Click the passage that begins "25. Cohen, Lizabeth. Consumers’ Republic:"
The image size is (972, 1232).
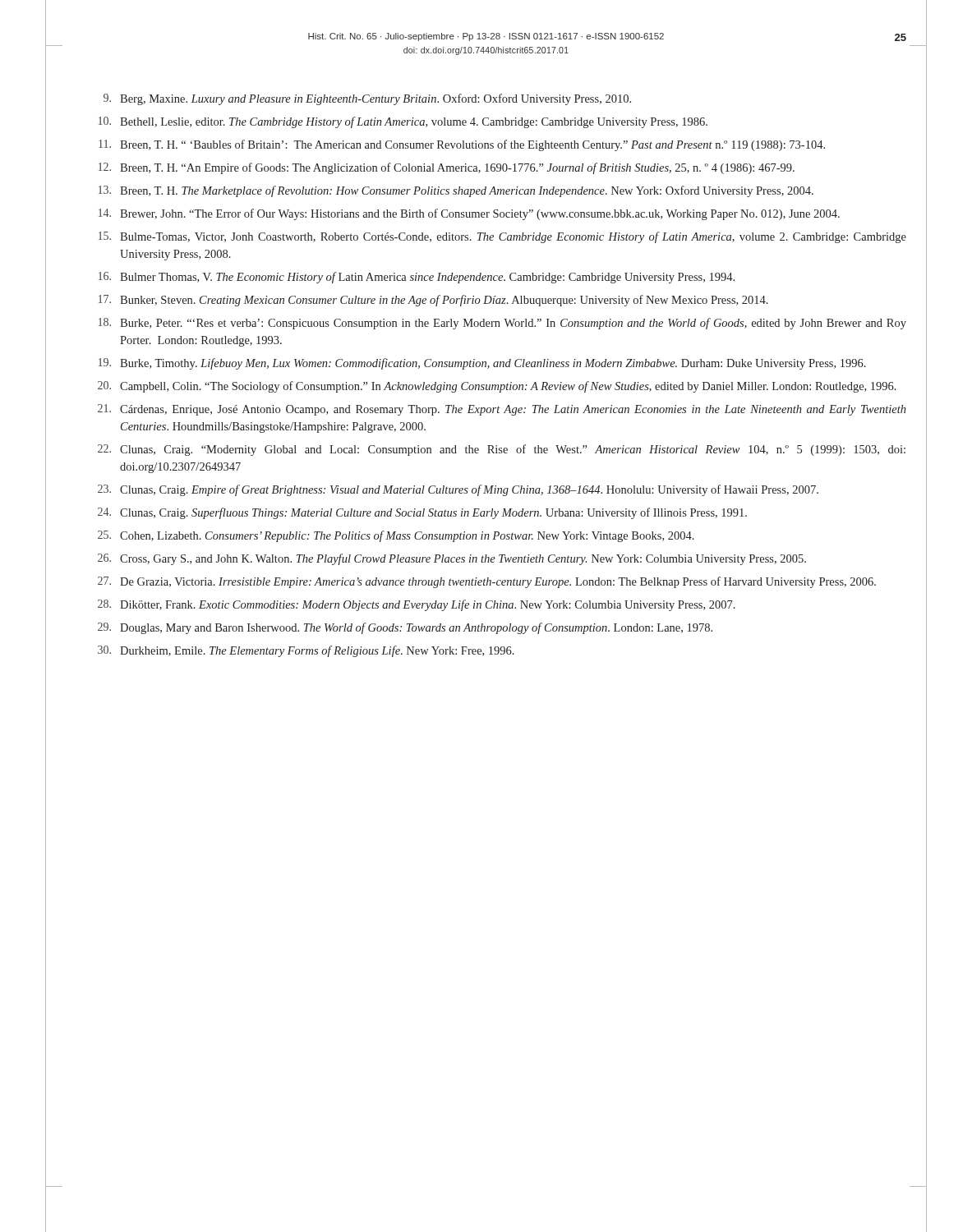click(494, 536)
